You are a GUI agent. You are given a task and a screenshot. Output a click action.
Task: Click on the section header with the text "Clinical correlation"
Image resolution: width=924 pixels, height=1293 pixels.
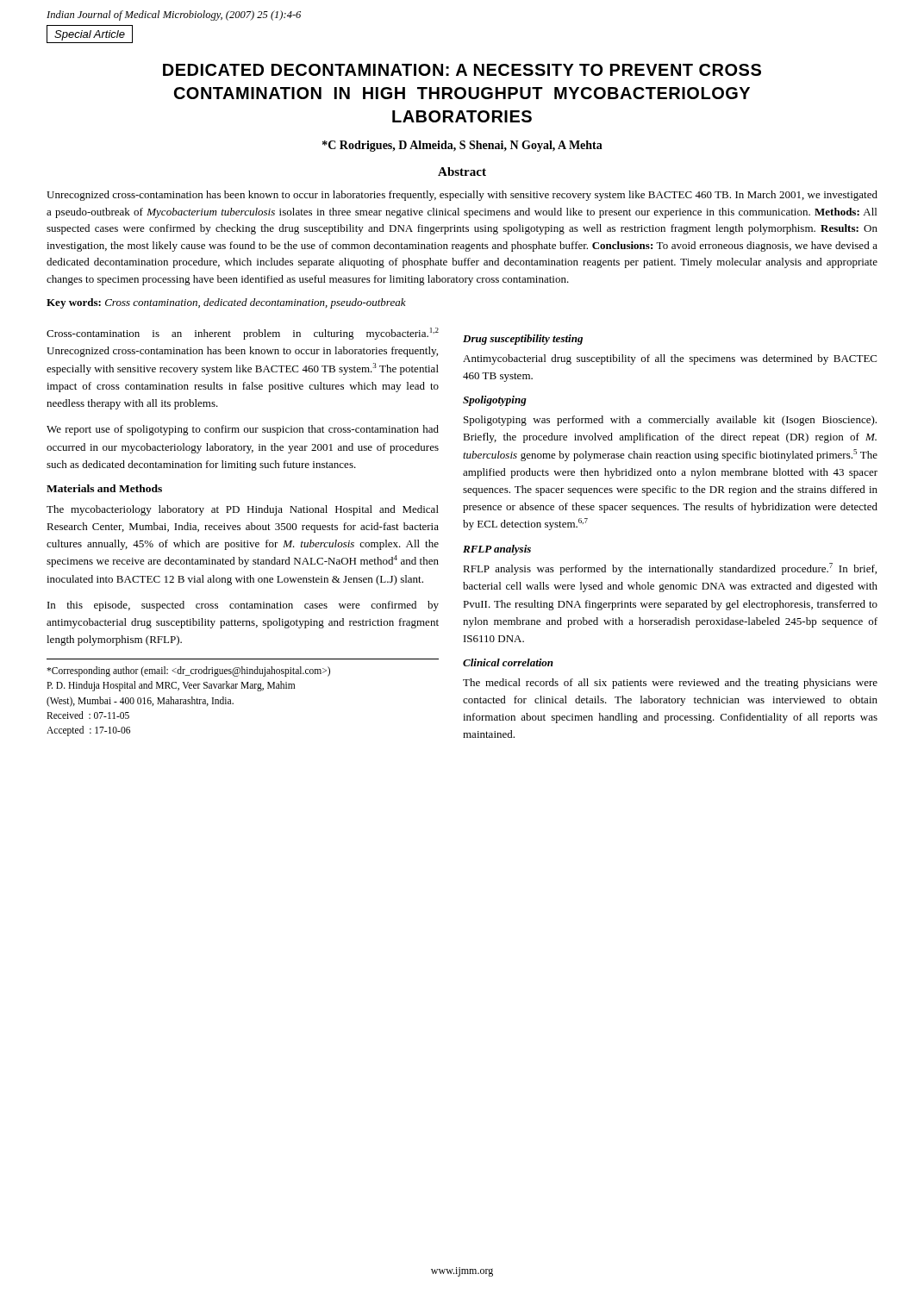pyautogui.click(x=508, y=662)
